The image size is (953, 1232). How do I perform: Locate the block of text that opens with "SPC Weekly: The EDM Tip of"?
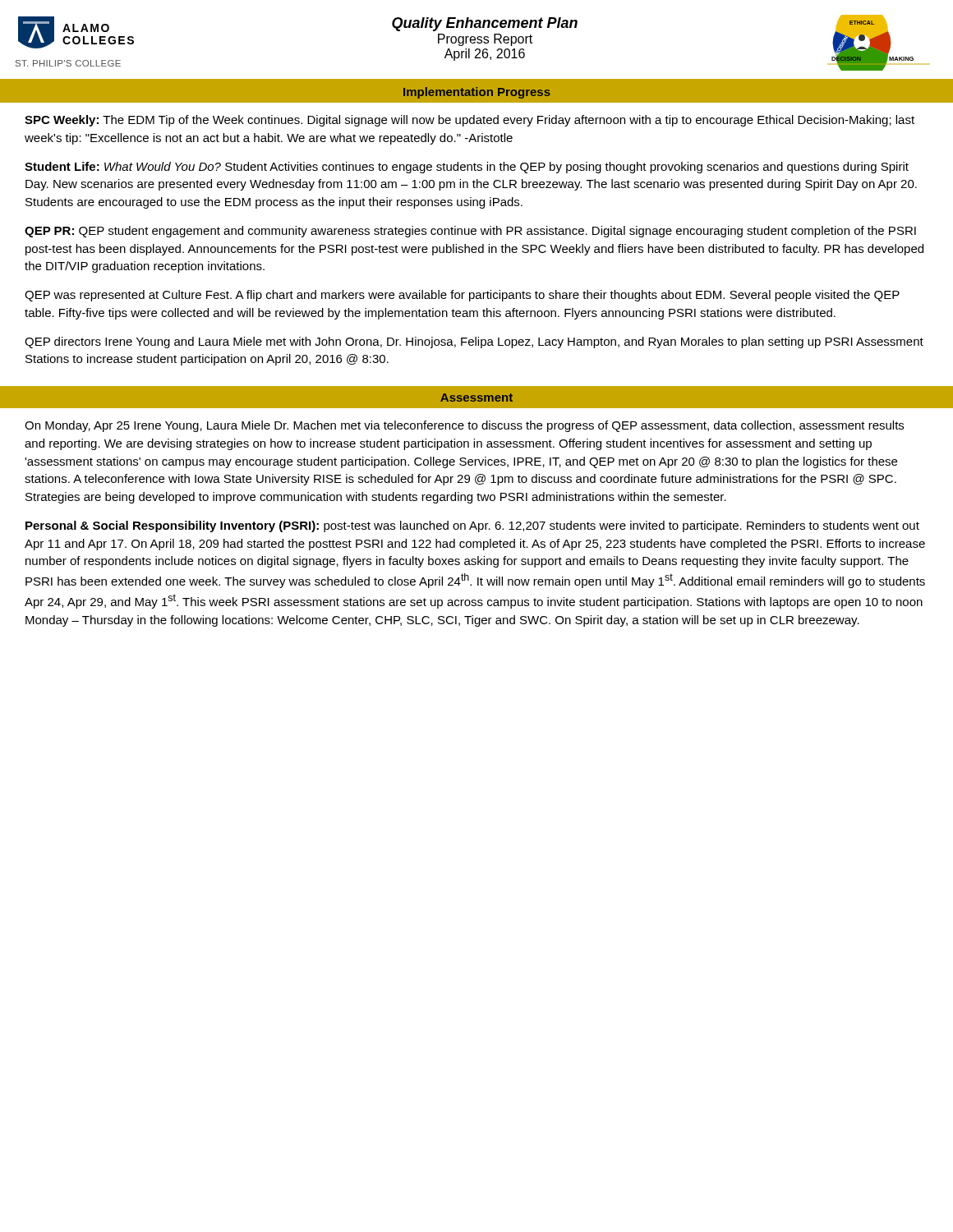coord(470,128)
